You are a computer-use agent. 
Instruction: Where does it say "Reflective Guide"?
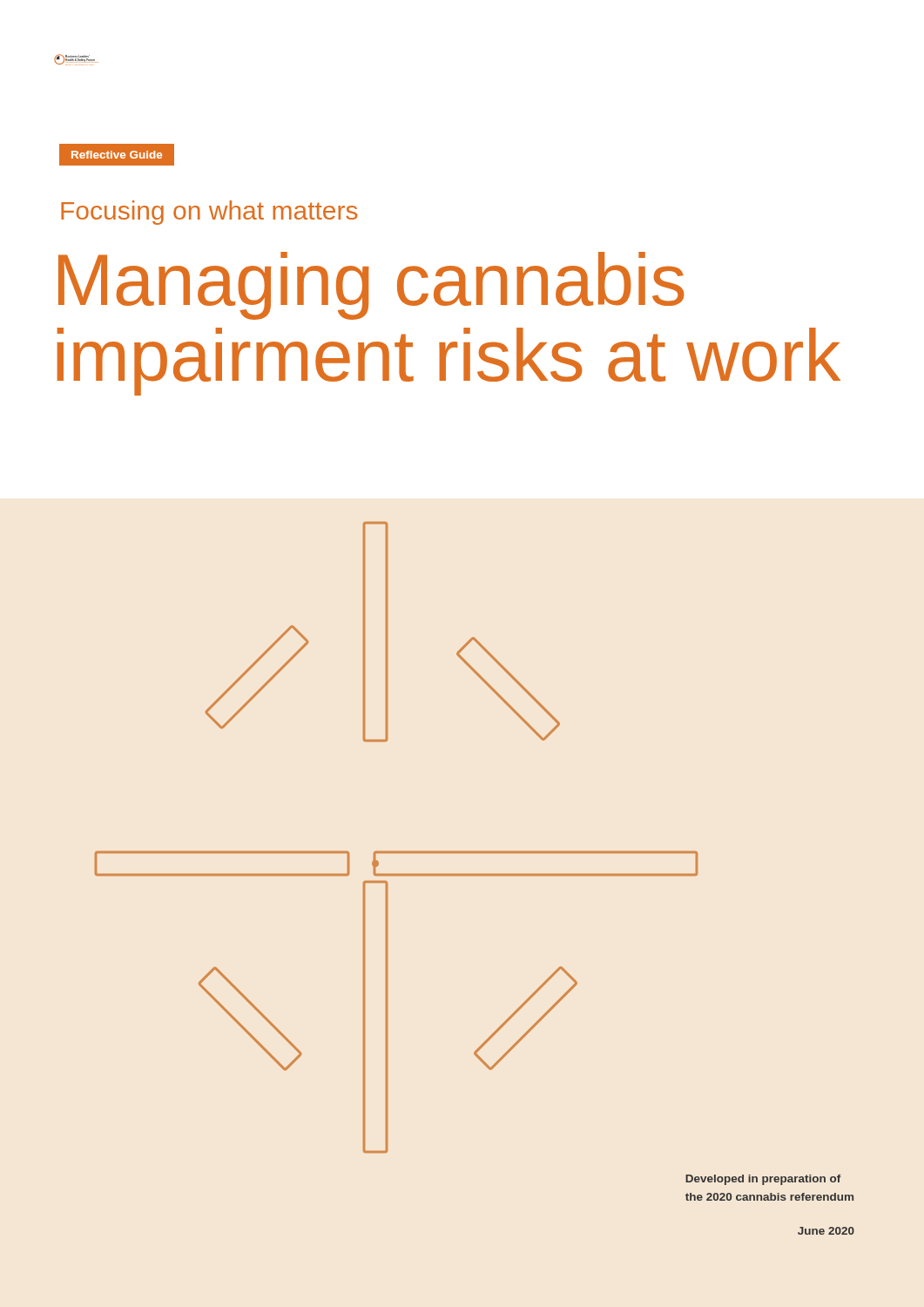click(117, 155)
